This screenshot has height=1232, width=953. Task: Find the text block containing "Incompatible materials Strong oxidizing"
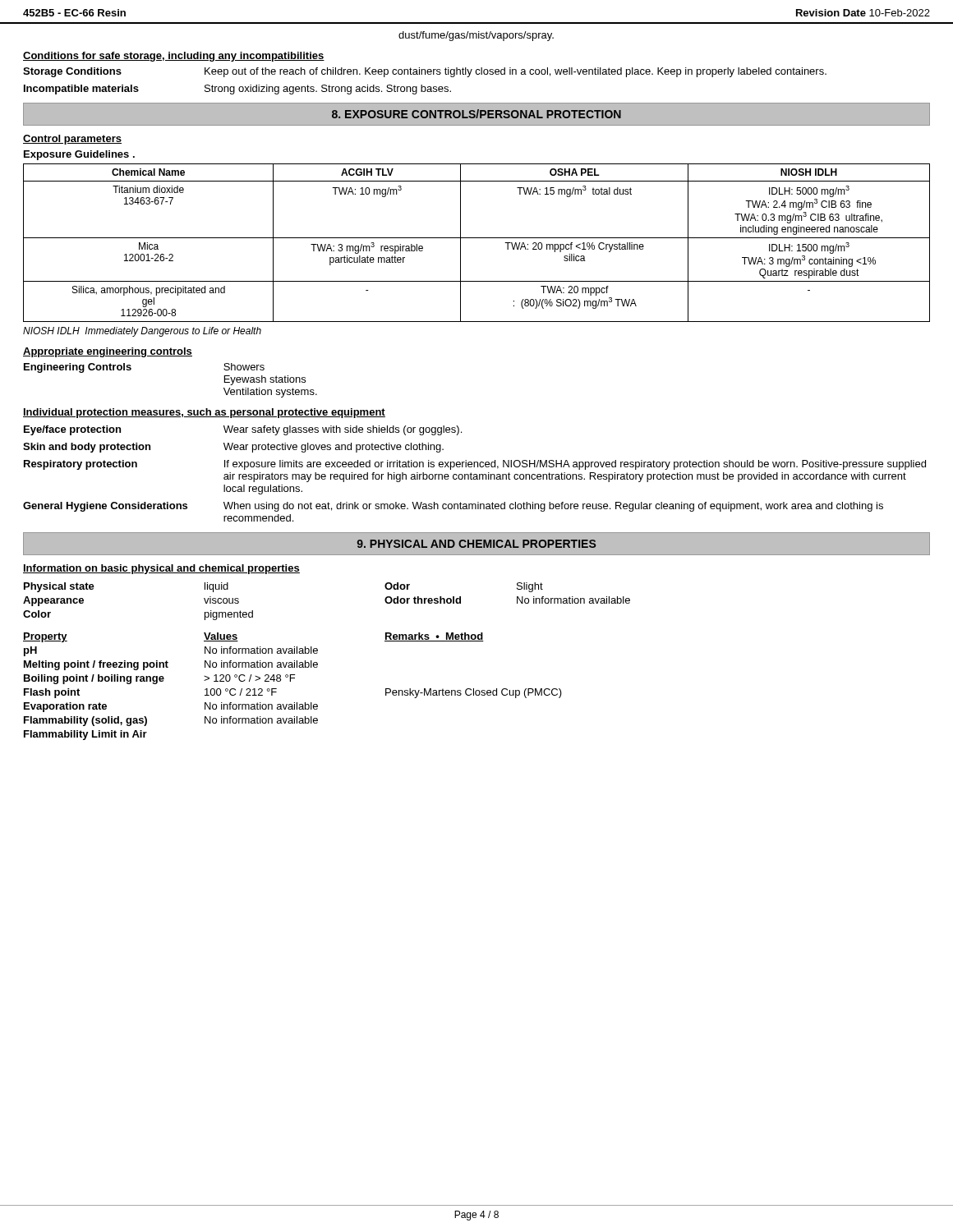tap(237, 90)
